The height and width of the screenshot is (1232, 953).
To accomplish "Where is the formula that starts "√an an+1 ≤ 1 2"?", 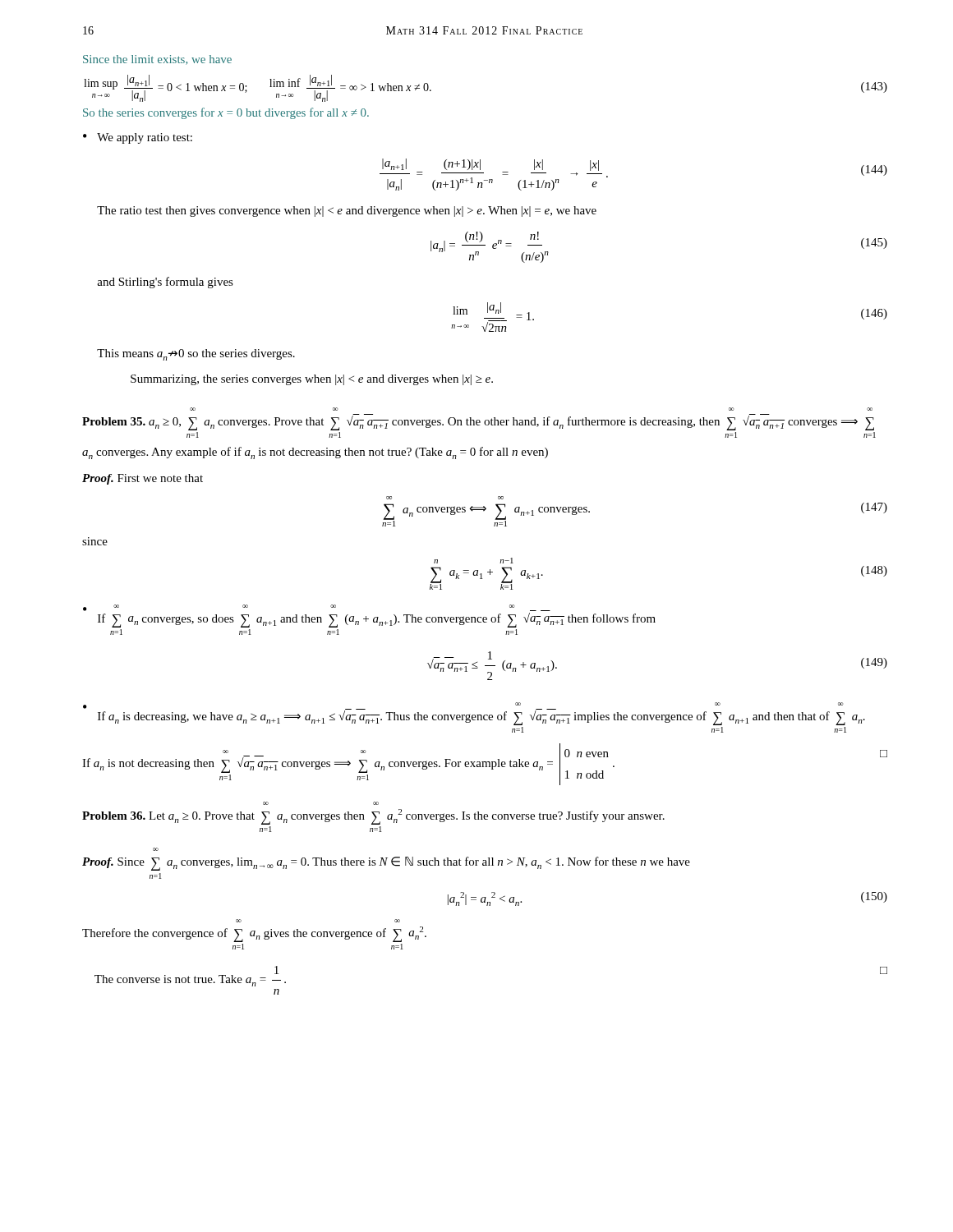I will [x=490, y=666].
